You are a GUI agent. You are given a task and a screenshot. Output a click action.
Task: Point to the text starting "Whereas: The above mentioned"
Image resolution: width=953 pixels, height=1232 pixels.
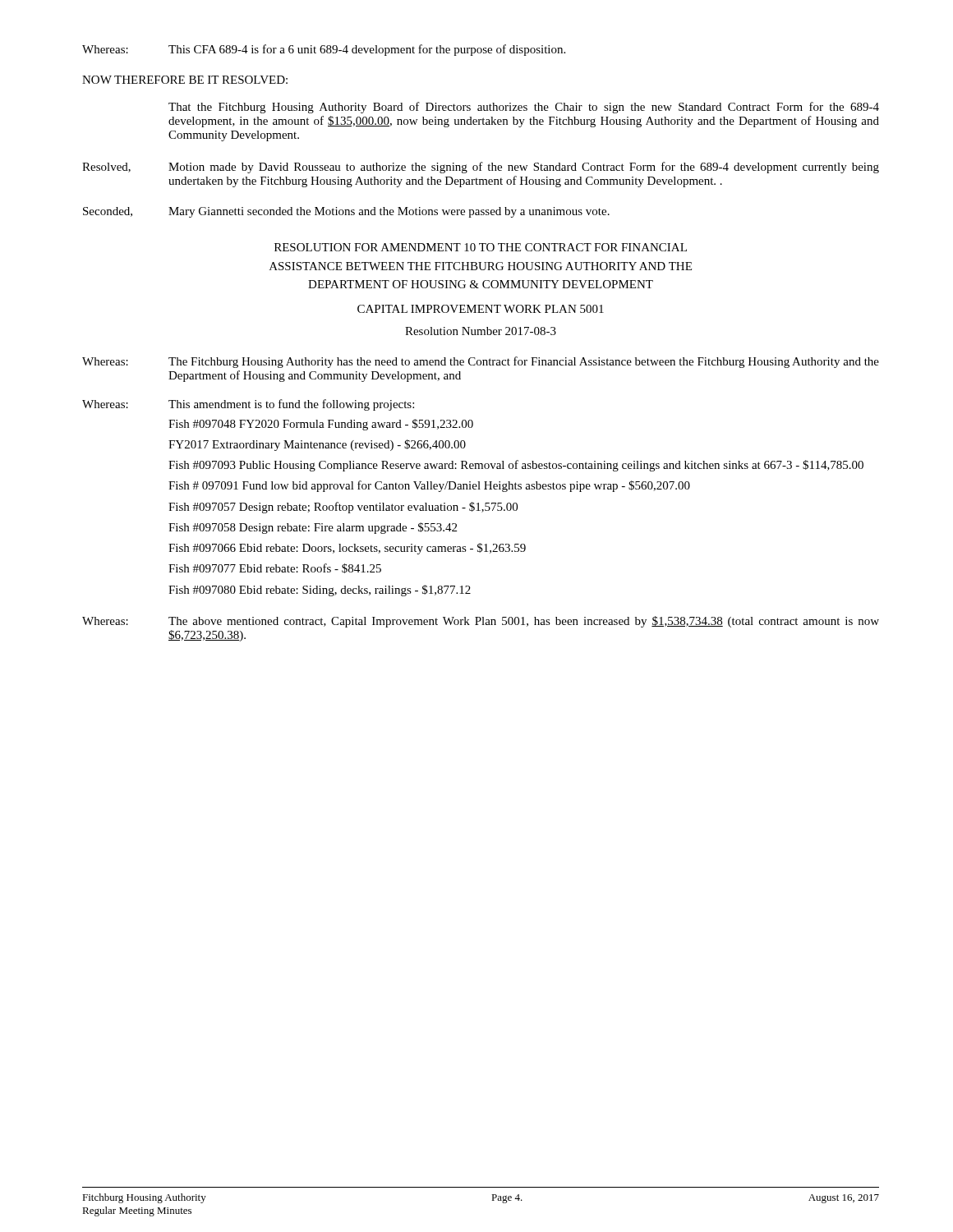click(481, 628)
